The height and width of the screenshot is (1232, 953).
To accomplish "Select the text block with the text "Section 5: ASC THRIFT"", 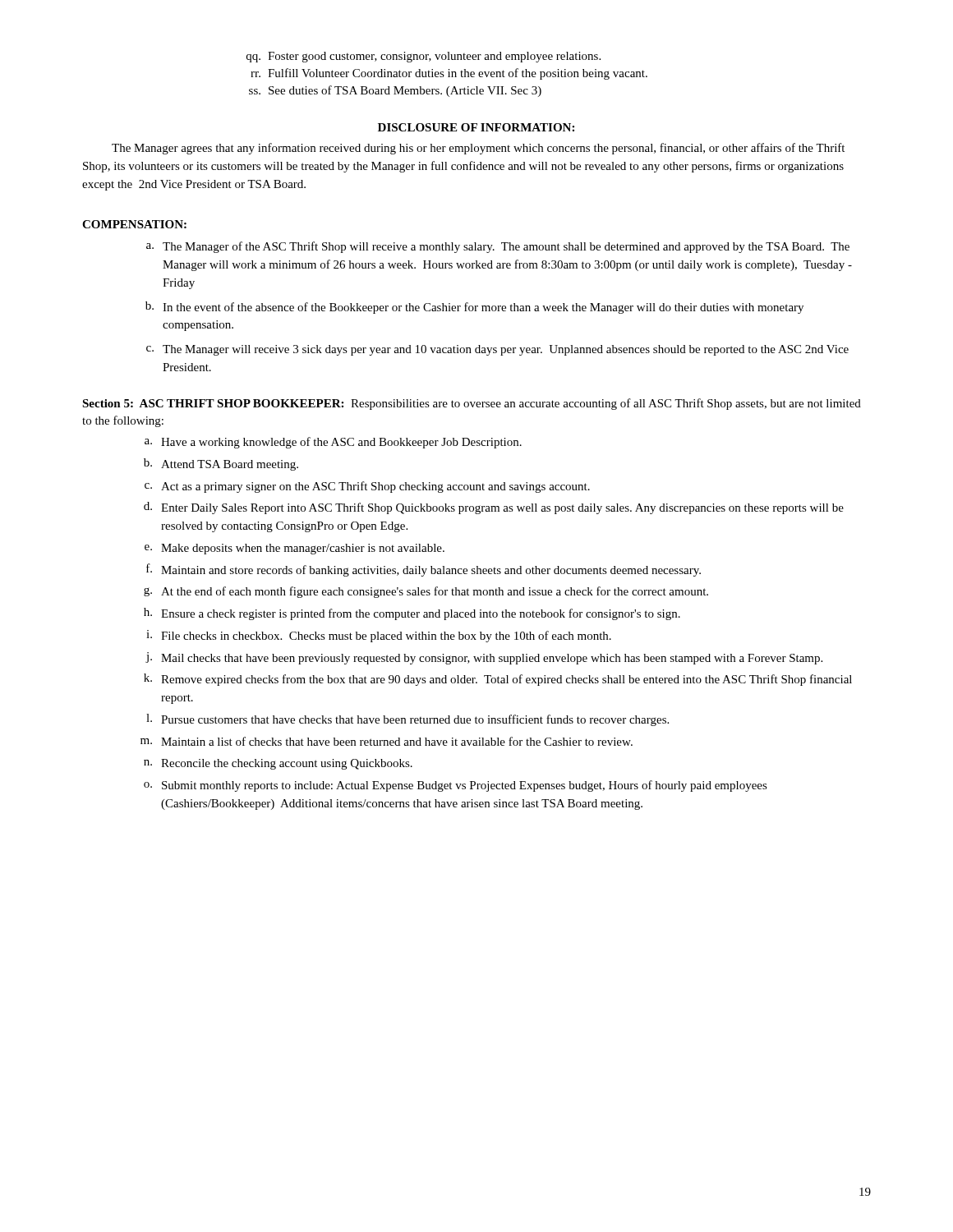I will [471, 412].
